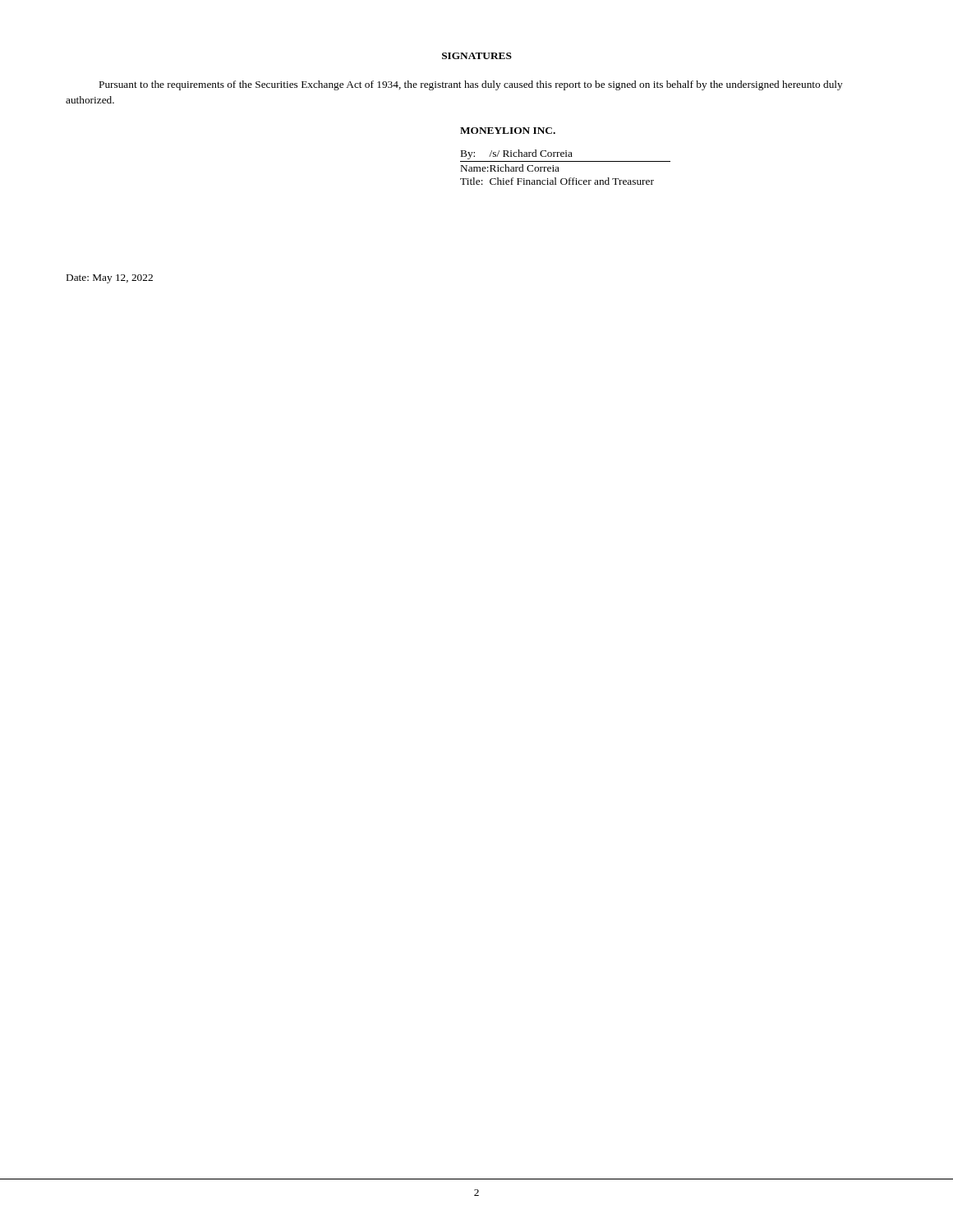Find the block on this page that starts "Pursuant to the requirements of the"
Image resolution: width=953 pixels, height=1232 pixels.
click(454, 92)
